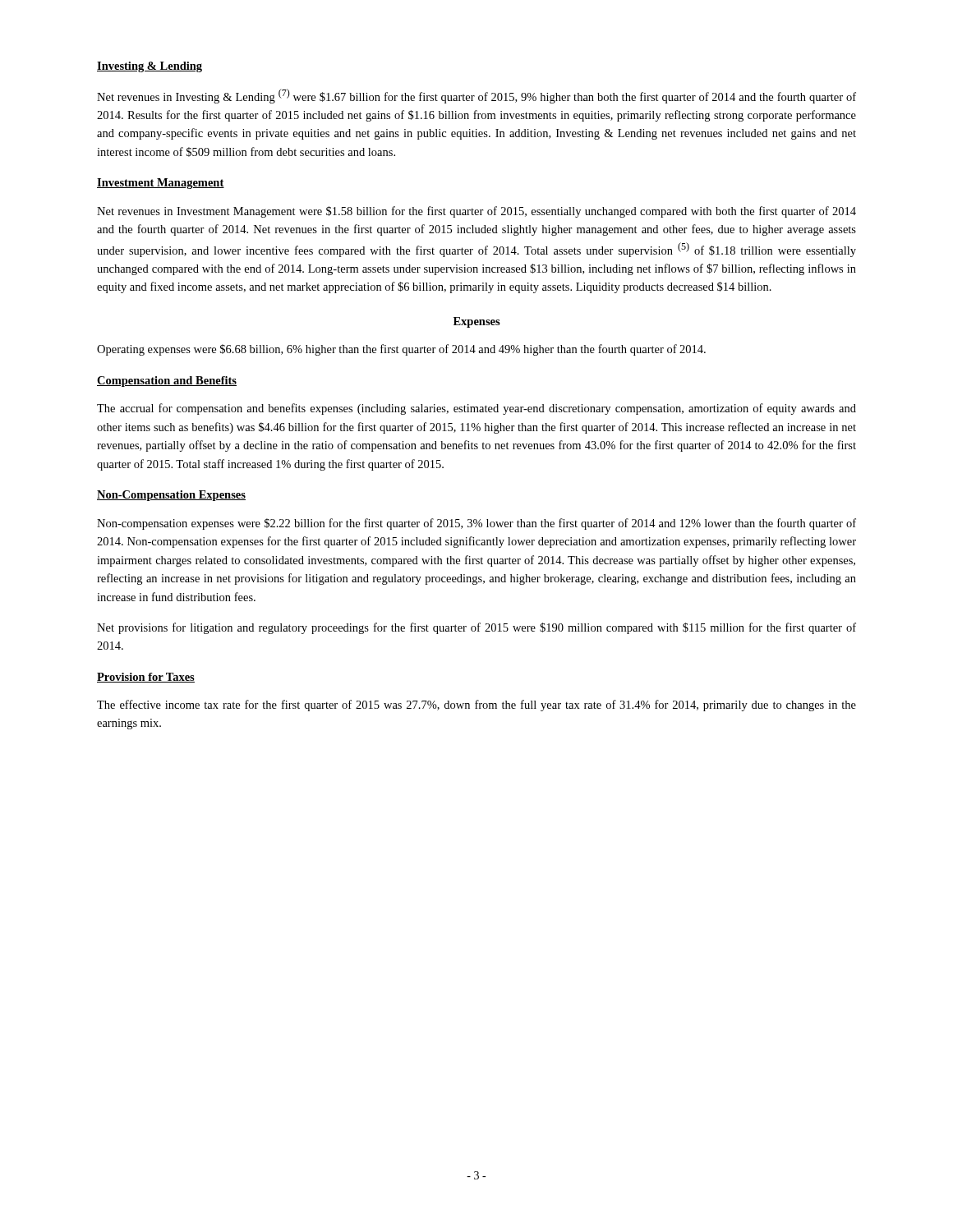This screenshot has width=953, height=1232.
Task: Find the block on this page that starts "Net revenues in Investment Management were"
Action: pyautogui.click(x=476, y=249)
